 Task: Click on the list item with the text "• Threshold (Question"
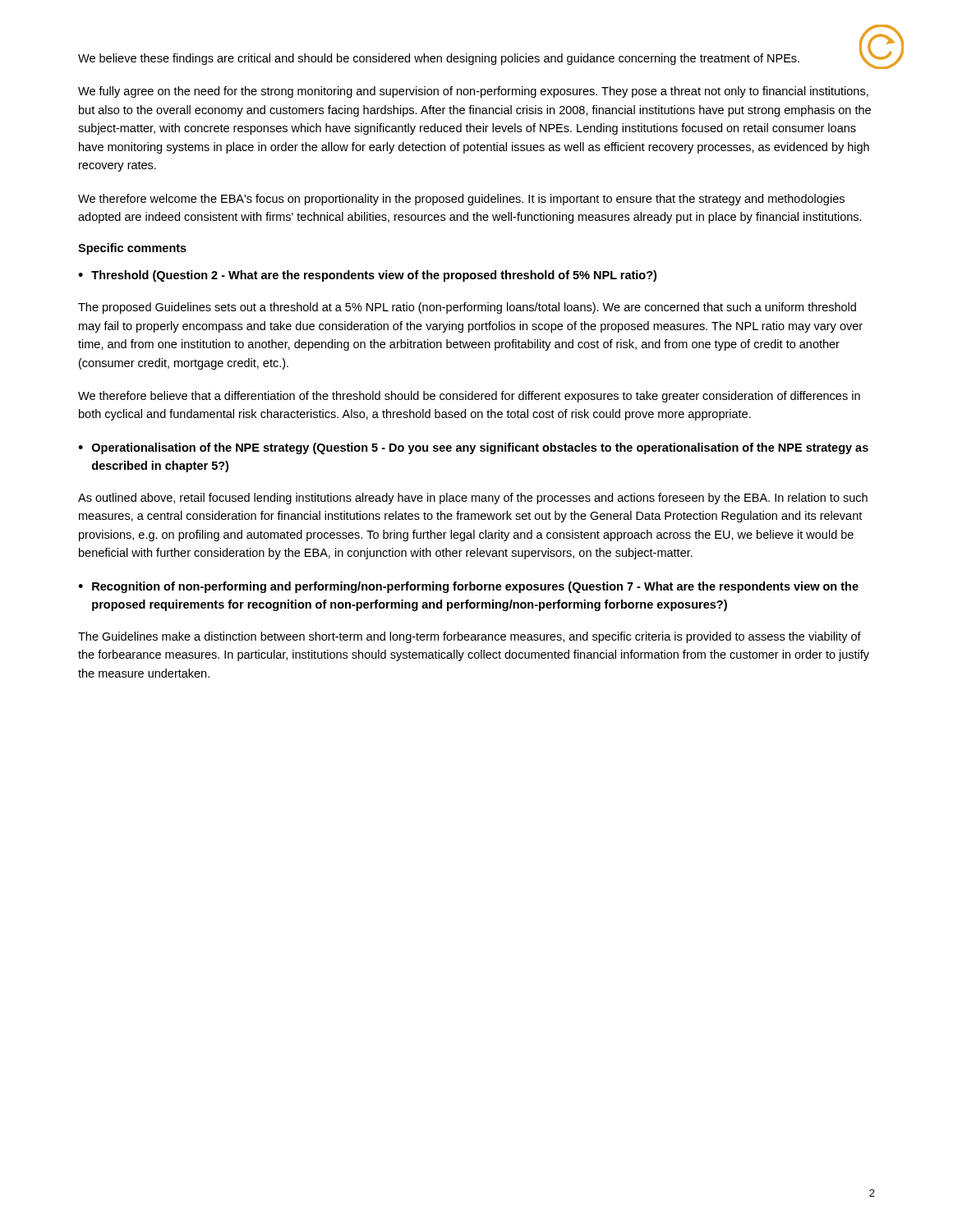tap(368, 275)
